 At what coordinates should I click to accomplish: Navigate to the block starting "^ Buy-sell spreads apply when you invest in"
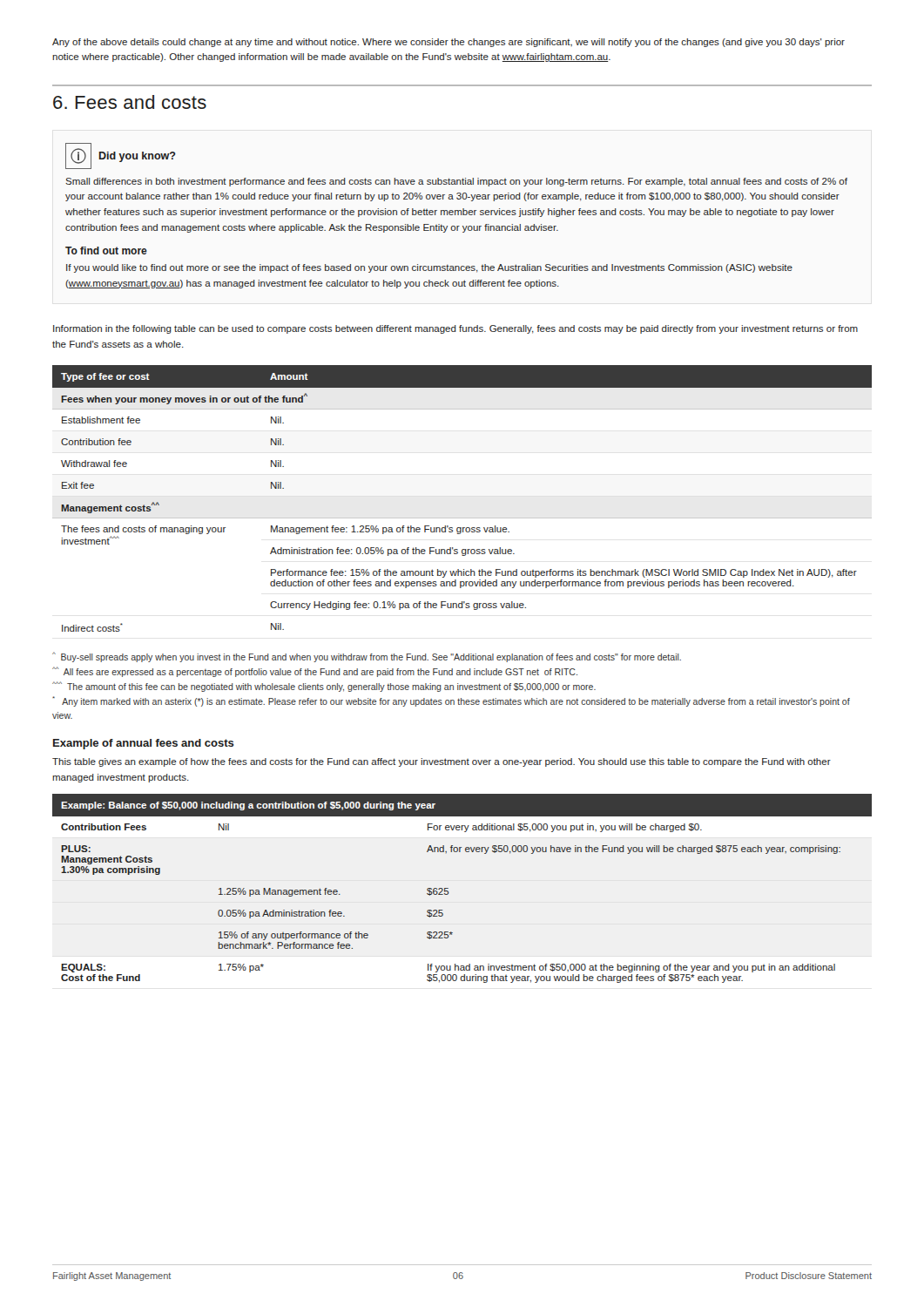pyautogui.click(x=451, y=685)
